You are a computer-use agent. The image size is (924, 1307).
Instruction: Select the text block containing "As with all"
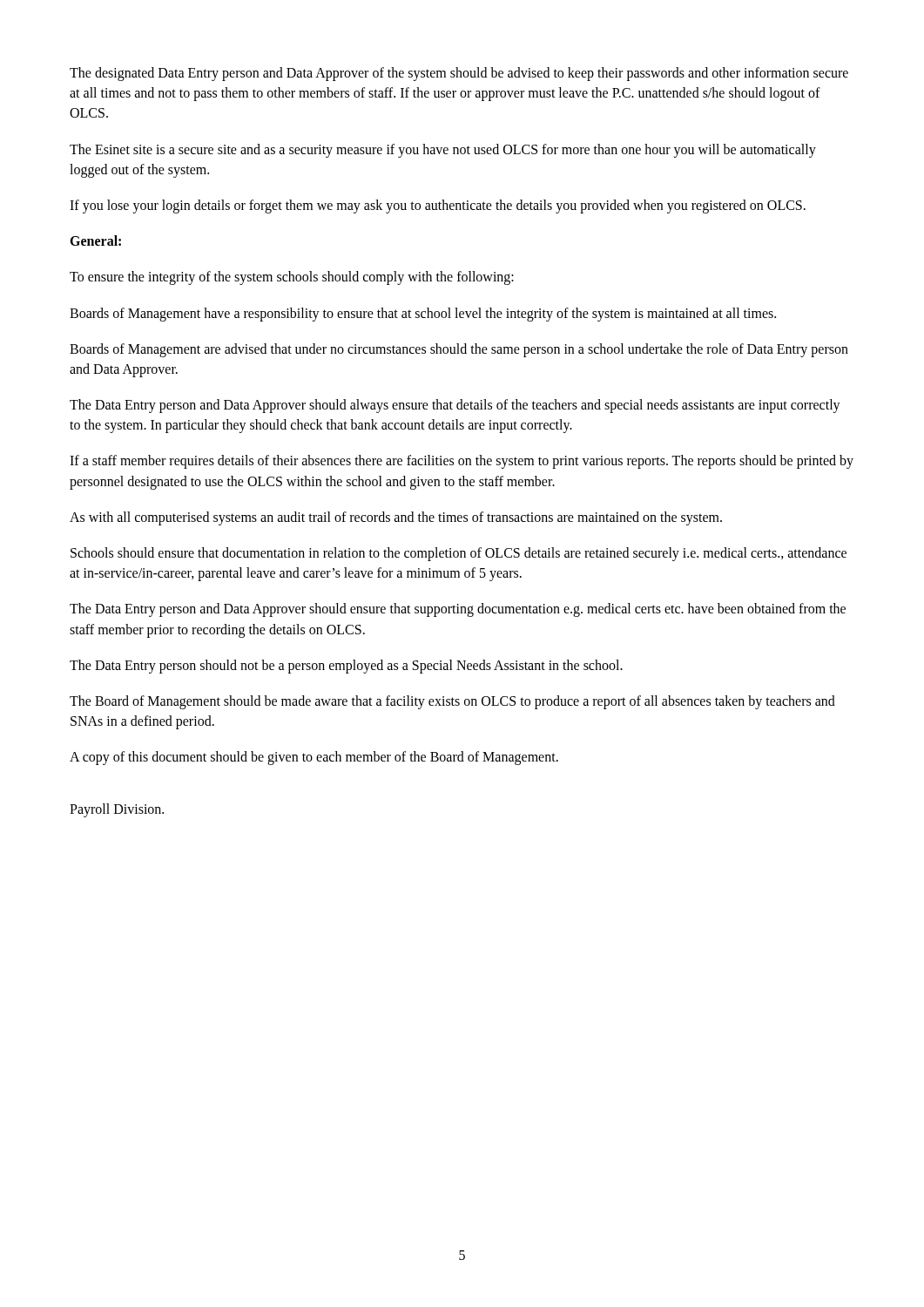396,517
